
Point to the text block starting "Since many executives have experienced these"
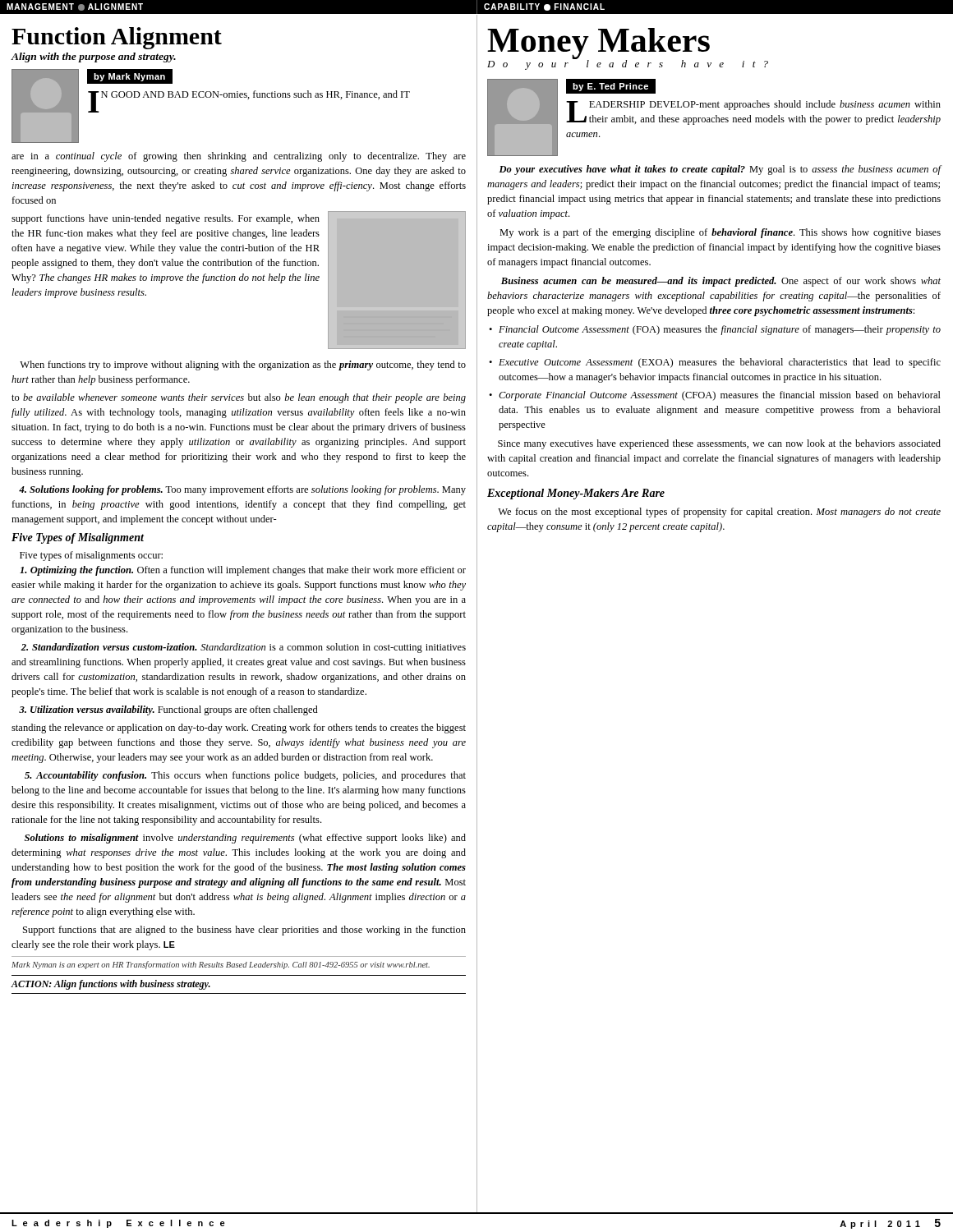[714, 461]
